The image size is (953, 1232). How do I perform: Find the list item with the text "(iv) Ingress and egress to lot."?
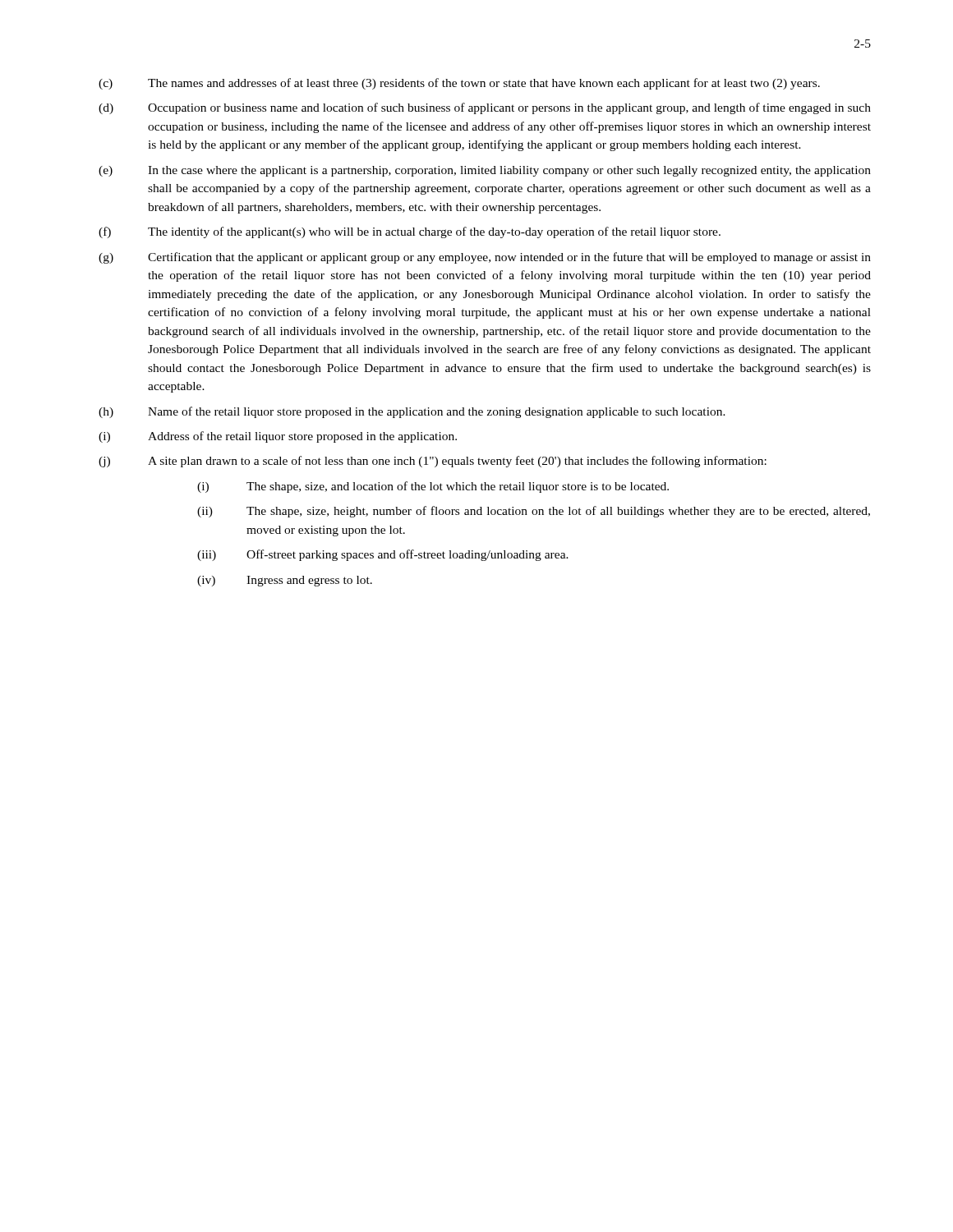tap(285, 581)
